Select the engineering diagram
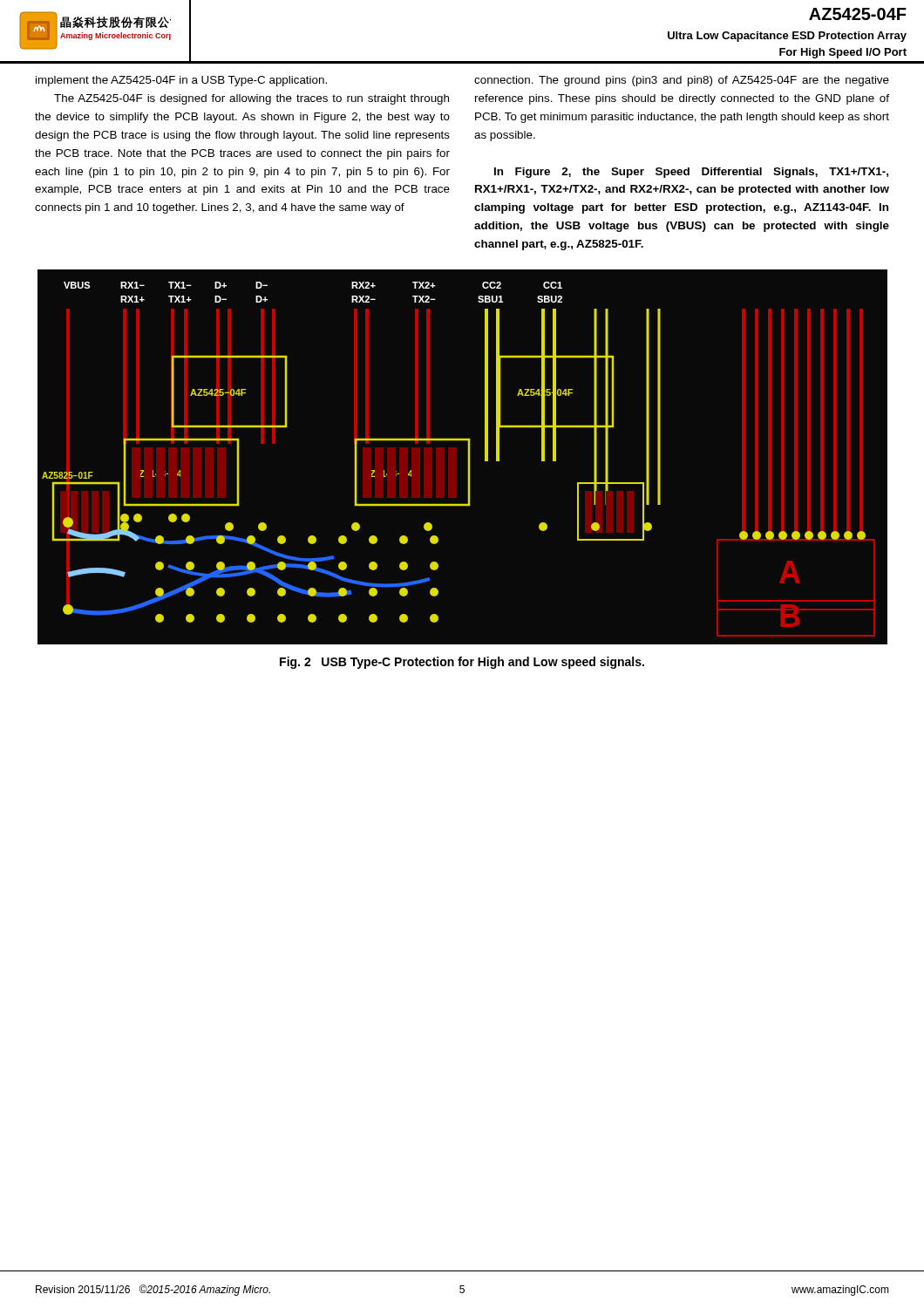The image size is (924, 1308). click(x=462, y=457)
